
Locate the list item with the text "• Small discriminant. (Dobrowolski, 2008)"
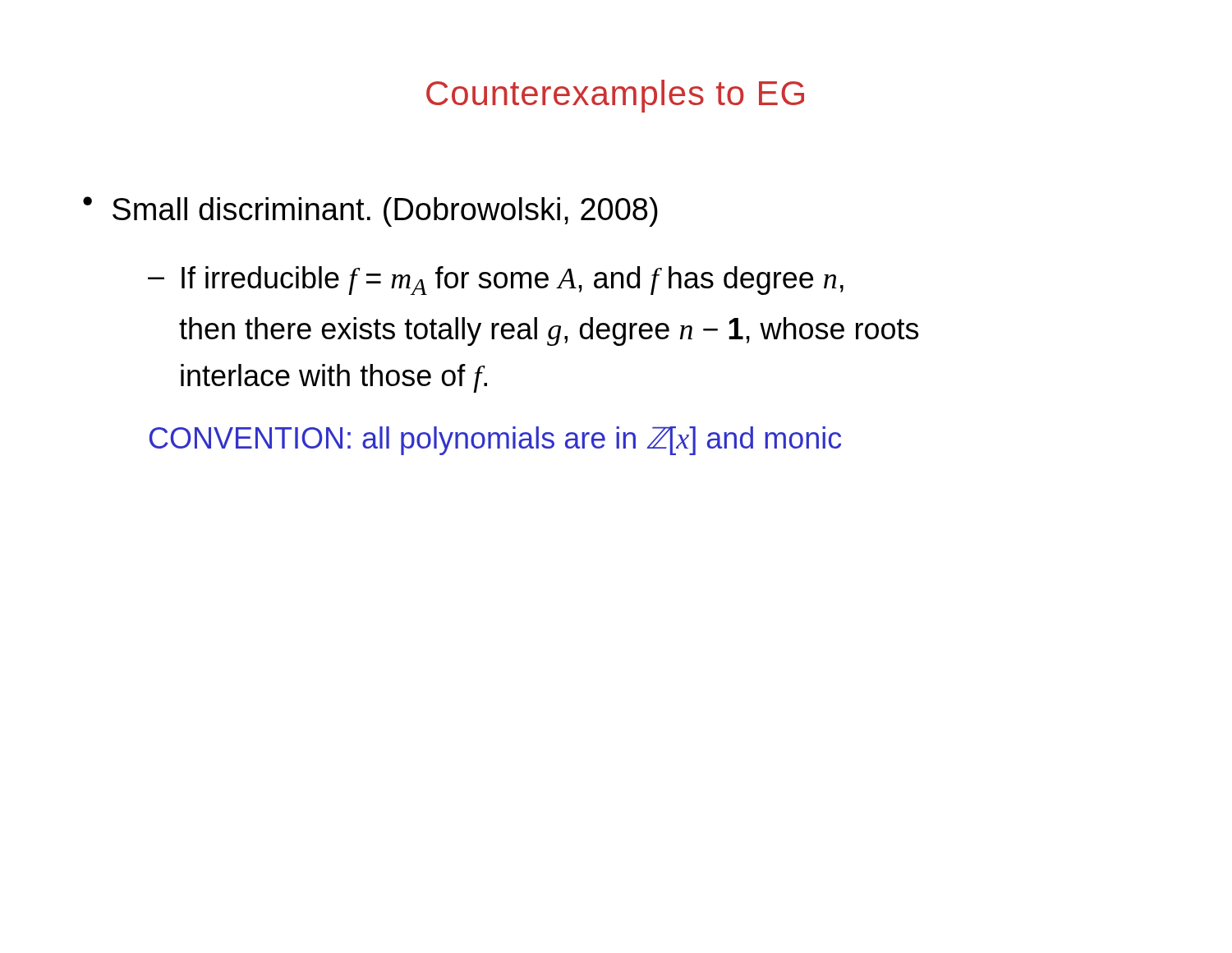[616, 210]
